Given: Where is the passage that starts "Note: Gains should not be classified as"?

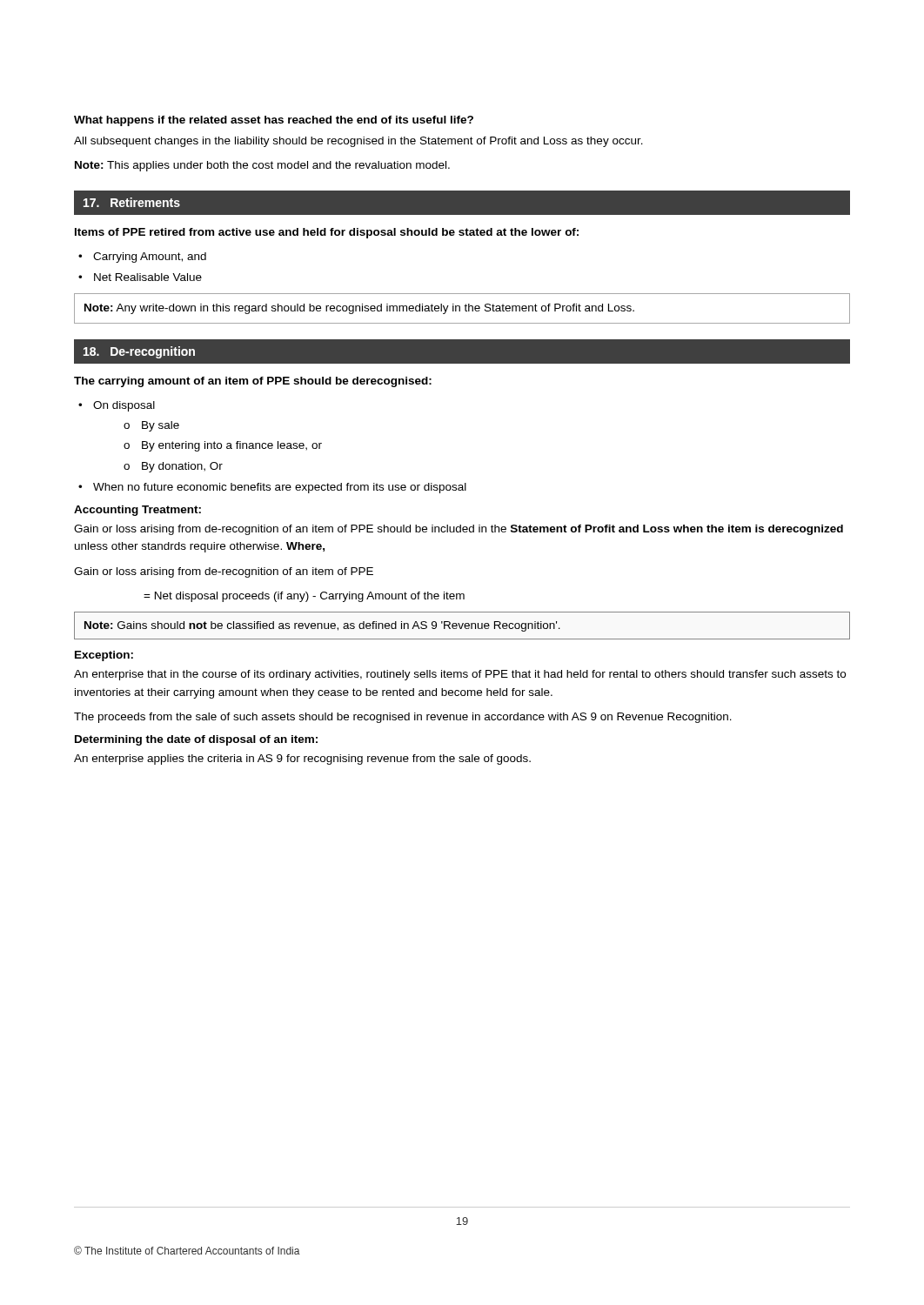Looking at the screenshot, I should 322,625.
